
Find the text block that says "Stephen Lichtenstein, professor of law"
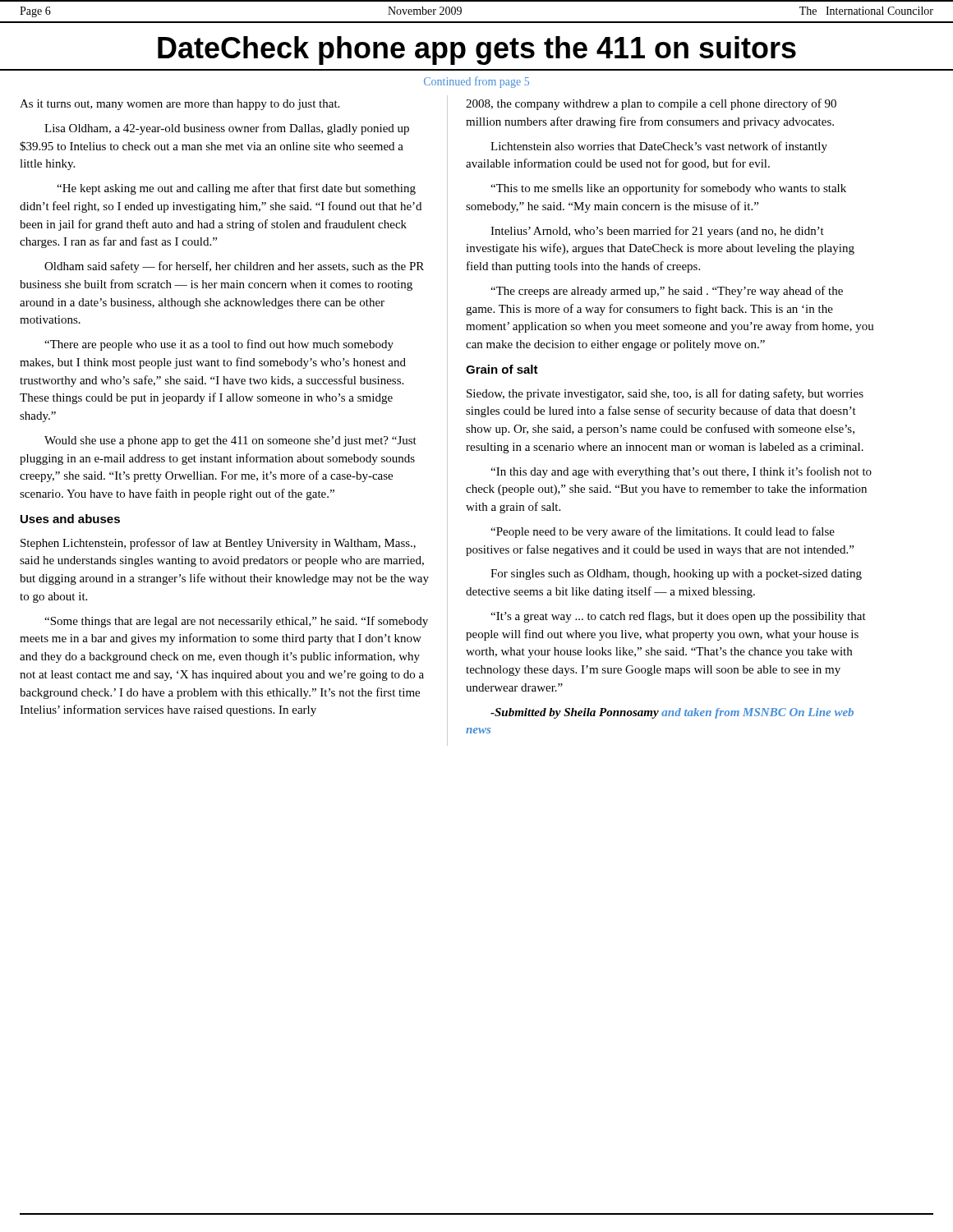pos(224,570)
